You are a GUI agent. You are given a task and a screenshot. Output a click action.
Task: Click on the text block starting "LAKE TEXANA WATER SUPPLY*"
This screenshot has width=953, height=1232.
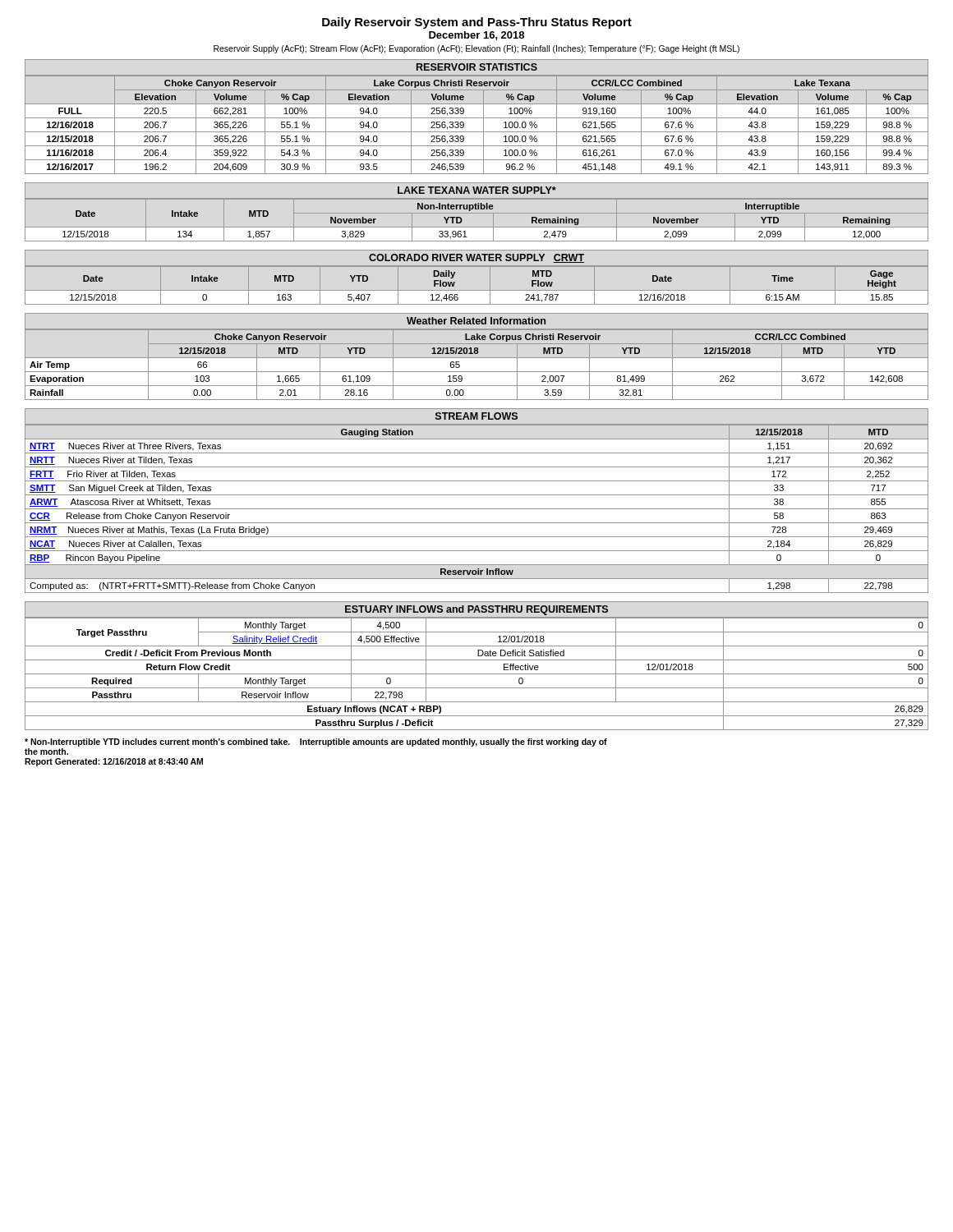point(476,191)
